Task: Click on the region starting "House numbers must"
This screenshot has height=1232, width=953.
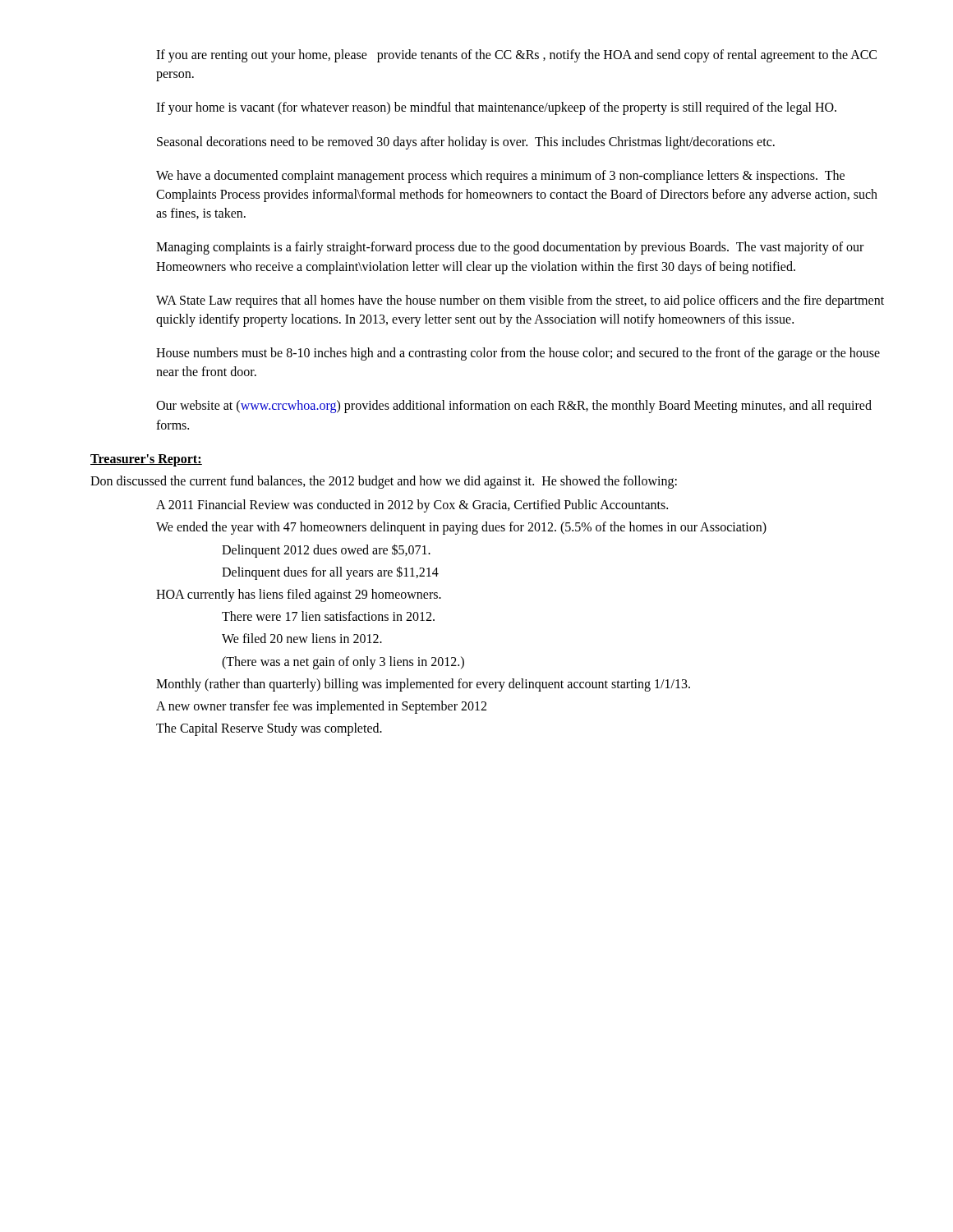Action: click(x=518, y=362)
